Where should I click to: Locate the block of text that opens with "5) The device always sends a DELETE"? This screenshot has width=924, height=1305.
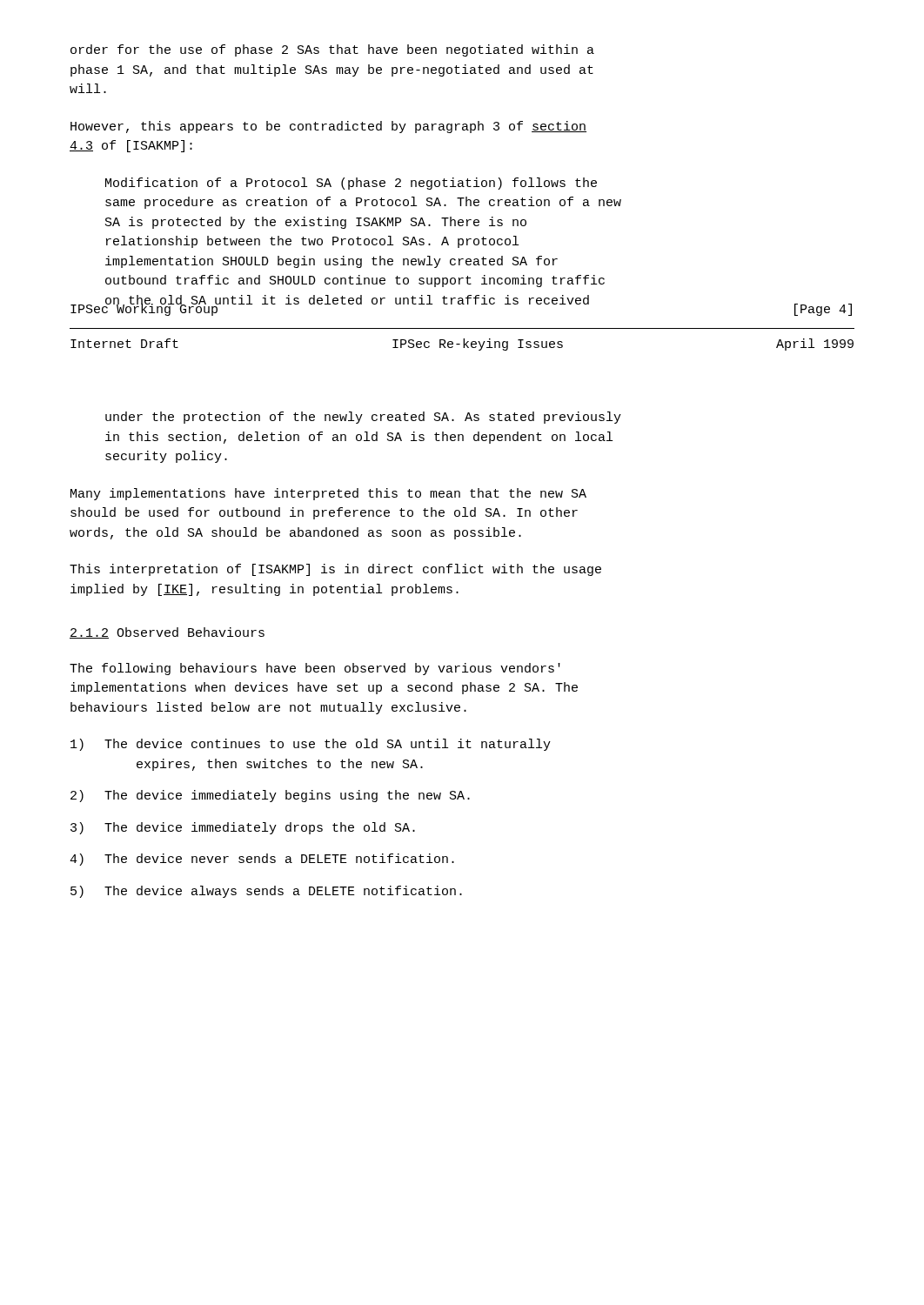coord(462,892)
